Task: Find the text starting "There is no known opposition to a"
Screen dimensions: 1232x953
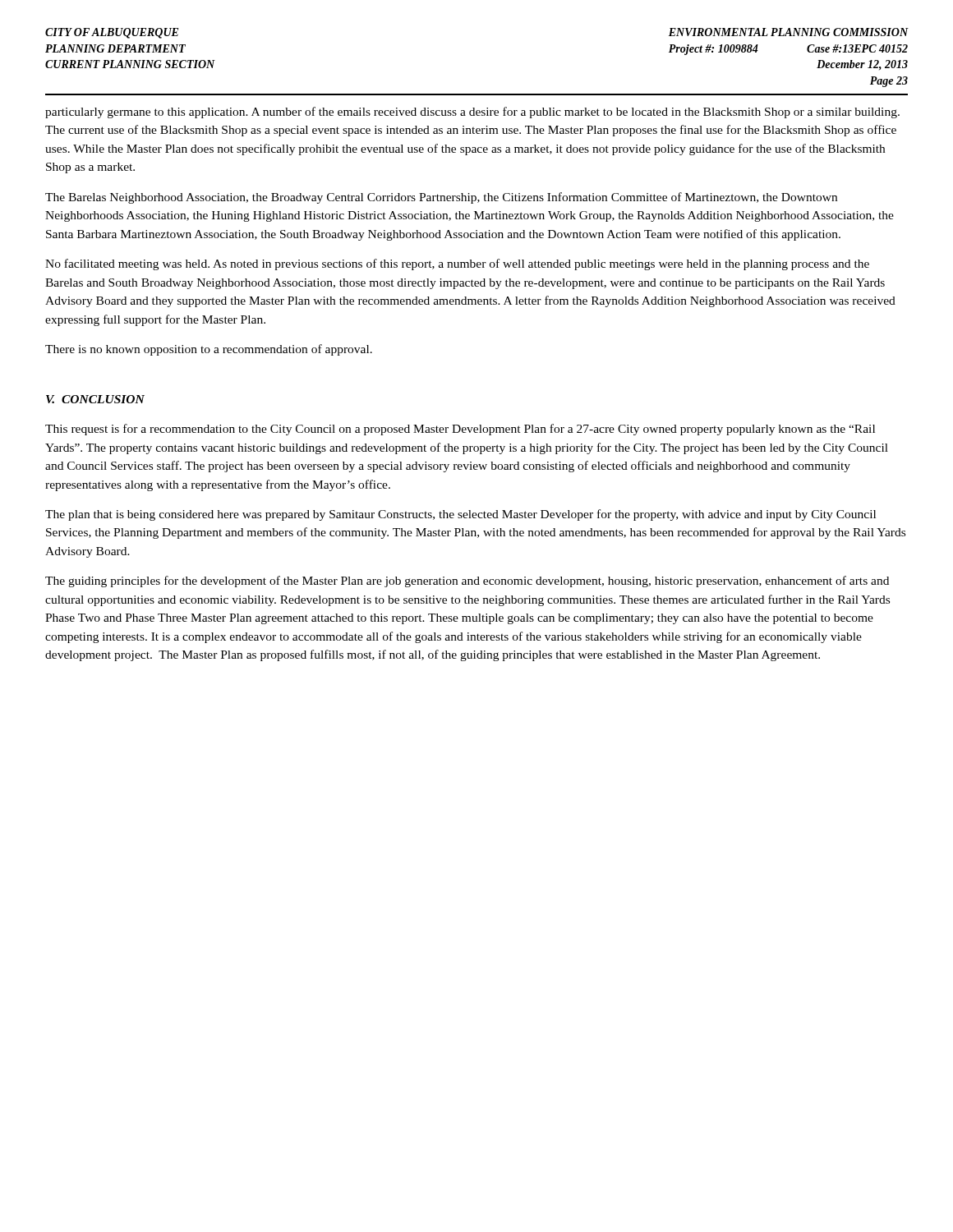Action: [209, 349]
